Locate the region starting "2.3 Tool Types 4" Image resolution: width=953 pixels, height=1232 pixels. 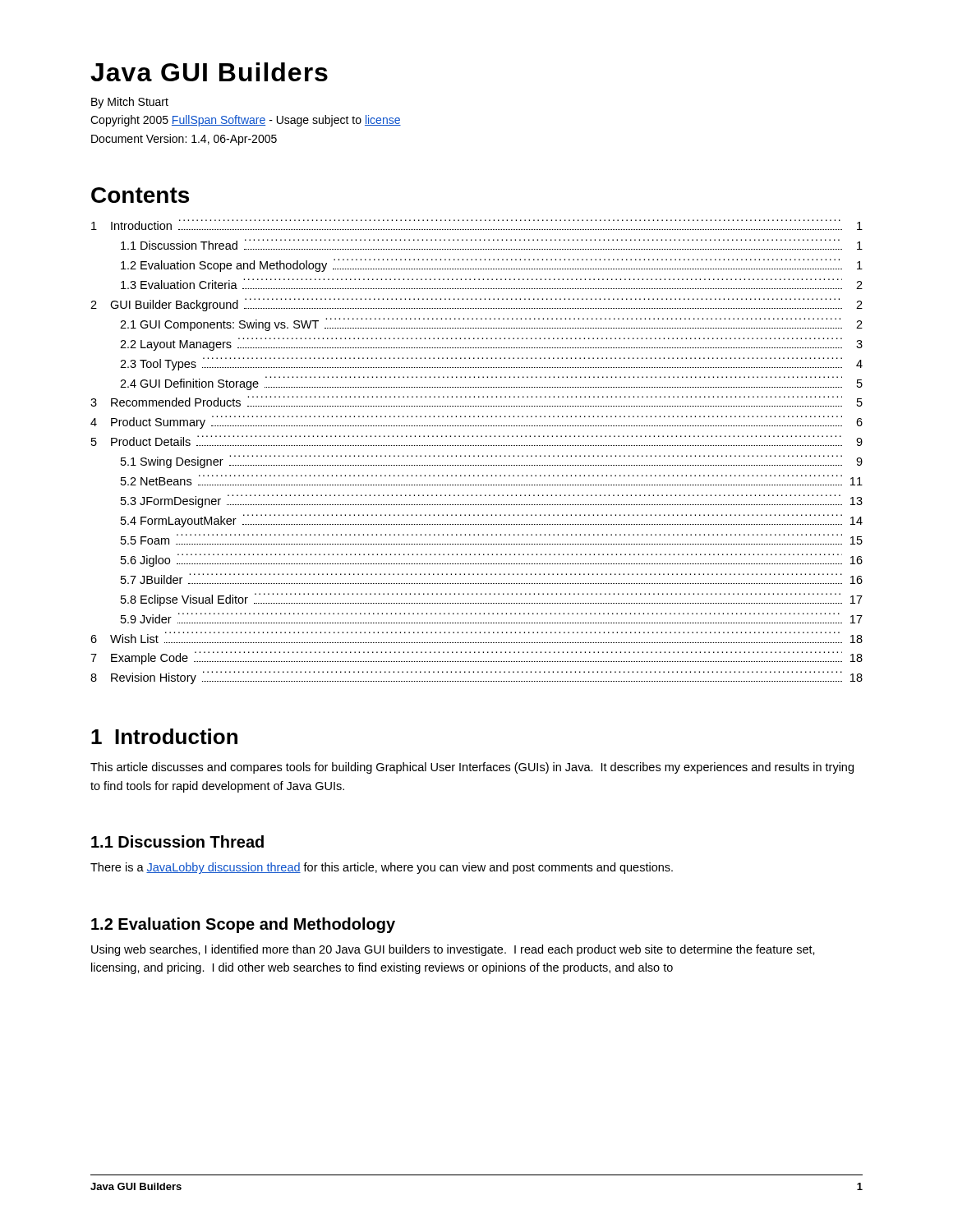coord(491,364)
